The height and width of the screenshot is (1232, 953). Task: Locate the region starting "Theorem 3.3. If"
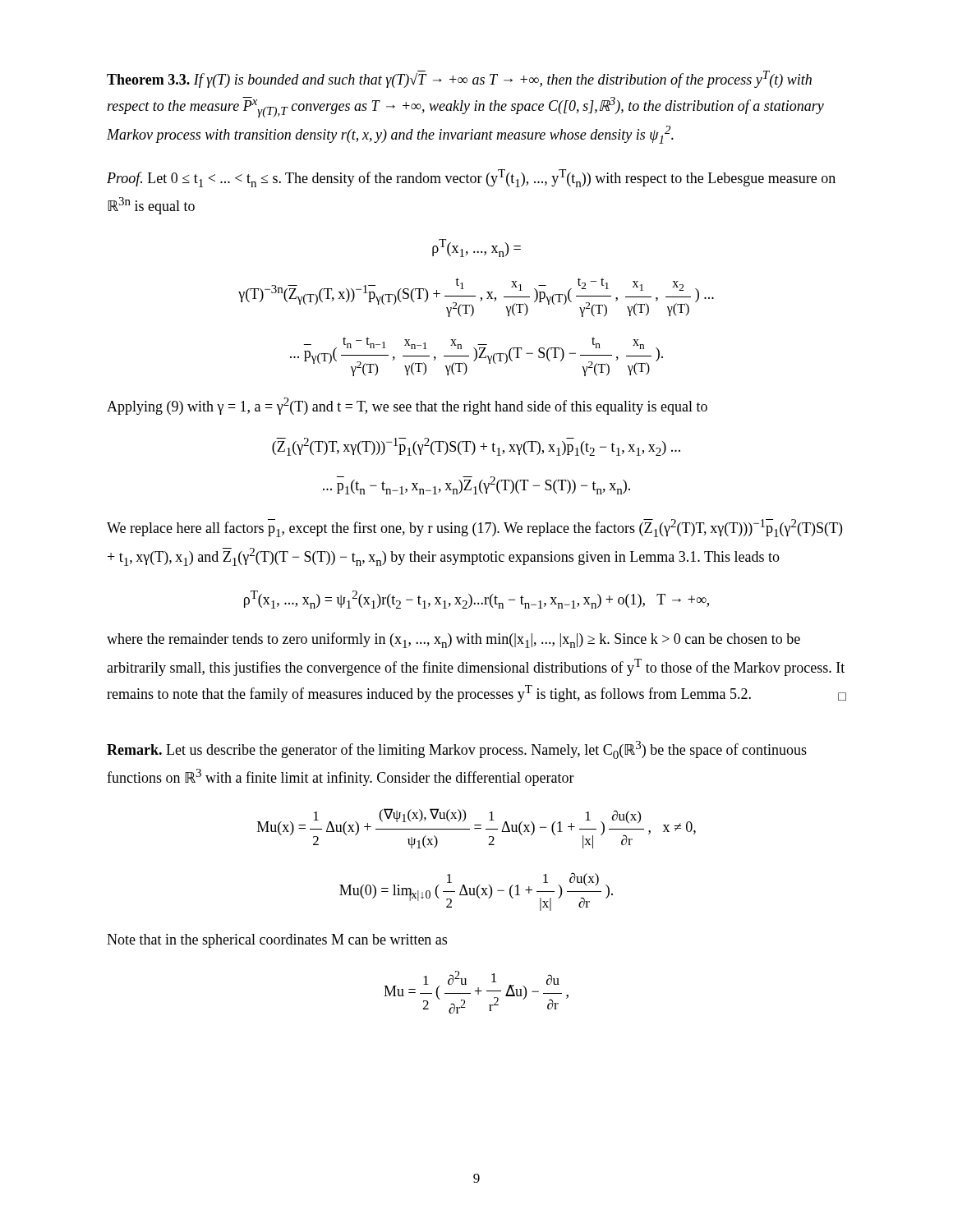click(476, 107)
